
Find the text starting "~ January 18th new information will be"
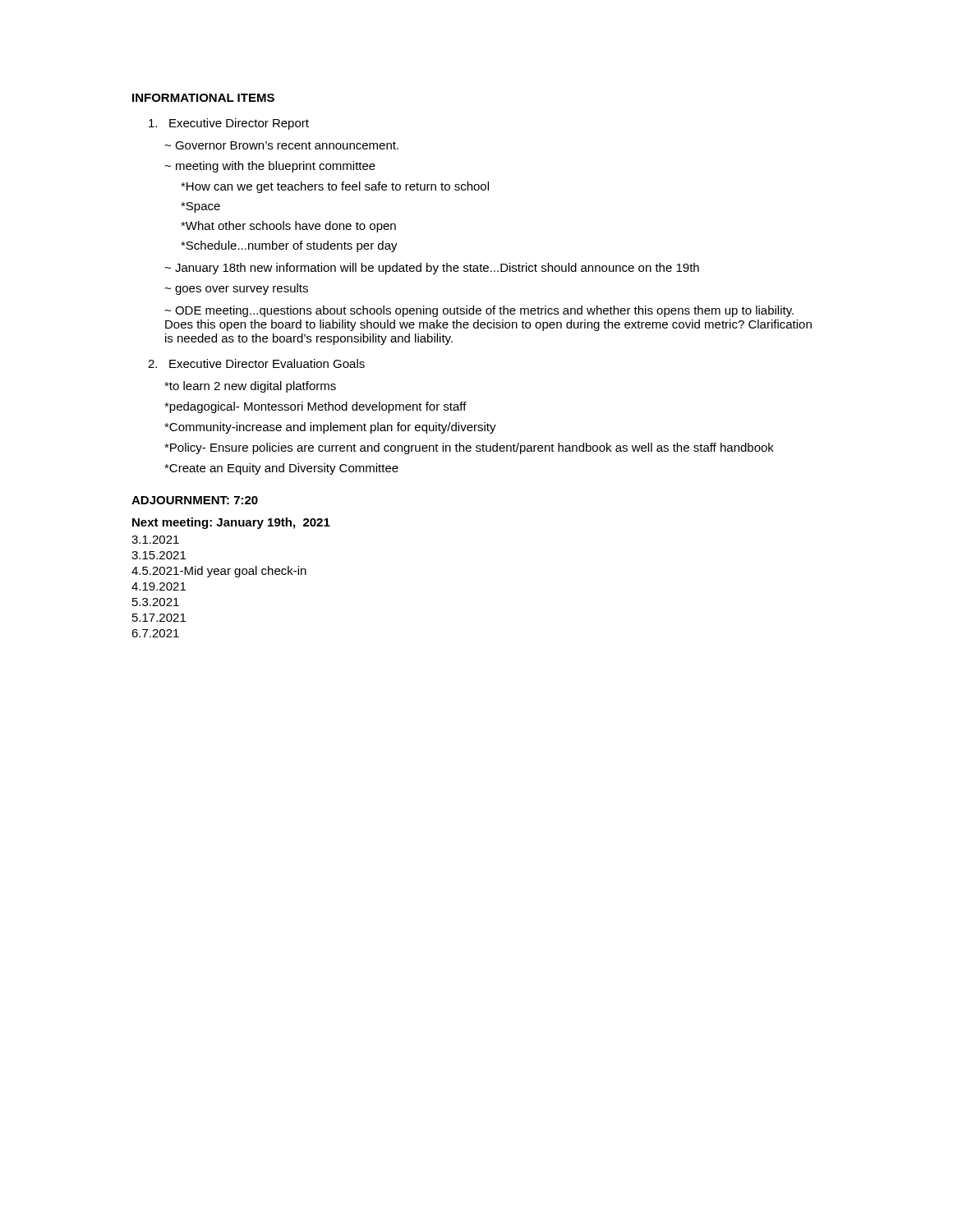pos(432,267)
